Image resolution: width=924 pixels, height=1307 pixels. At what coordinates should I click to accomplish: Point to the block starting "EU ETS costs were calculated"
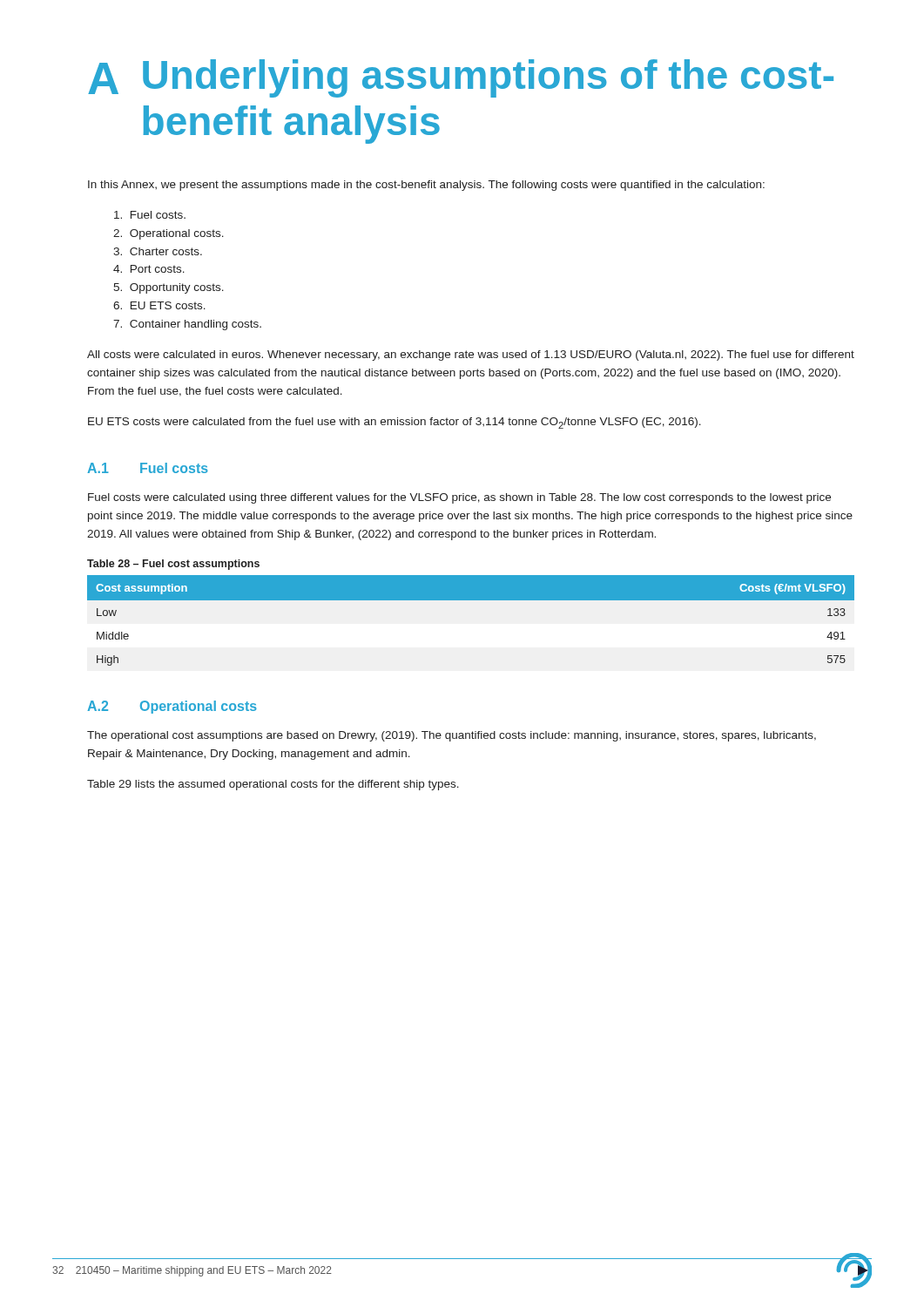click(x=394, y=422)
